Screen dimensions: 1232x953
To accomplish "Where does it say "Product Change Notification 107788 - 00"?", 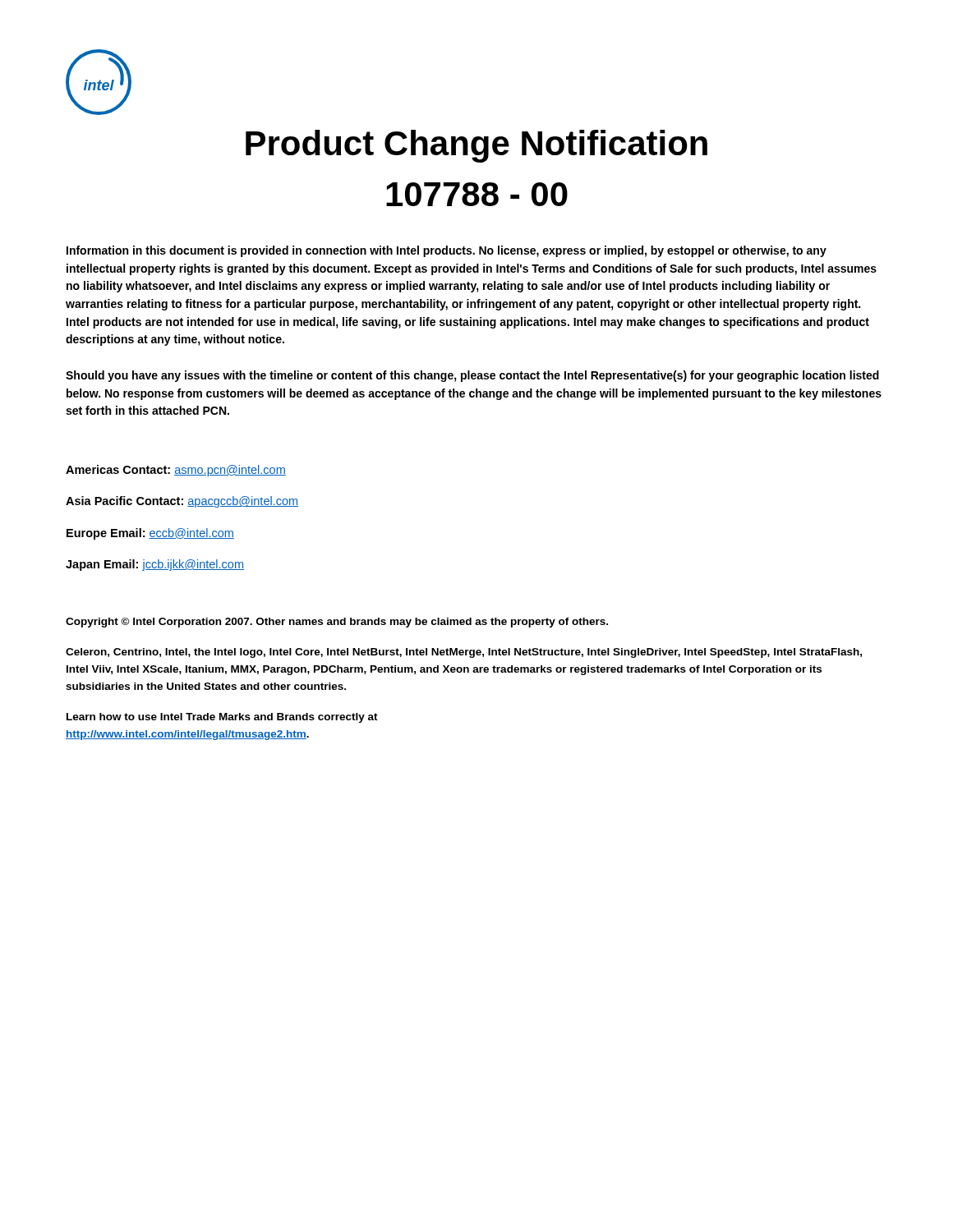I will [476, 170].
